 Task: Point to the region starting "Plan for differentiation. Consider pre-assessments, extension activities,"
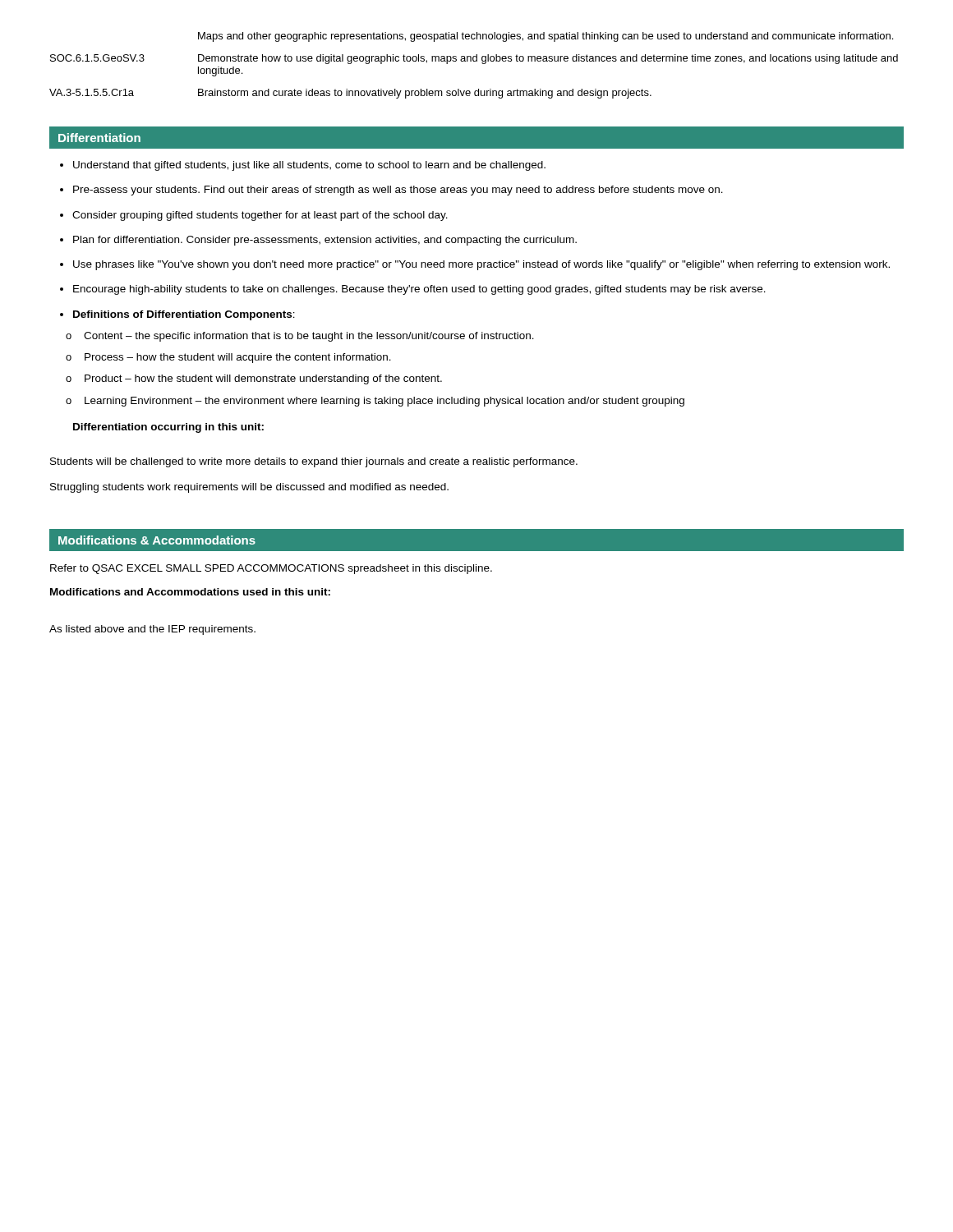click(x=476, y=240)
